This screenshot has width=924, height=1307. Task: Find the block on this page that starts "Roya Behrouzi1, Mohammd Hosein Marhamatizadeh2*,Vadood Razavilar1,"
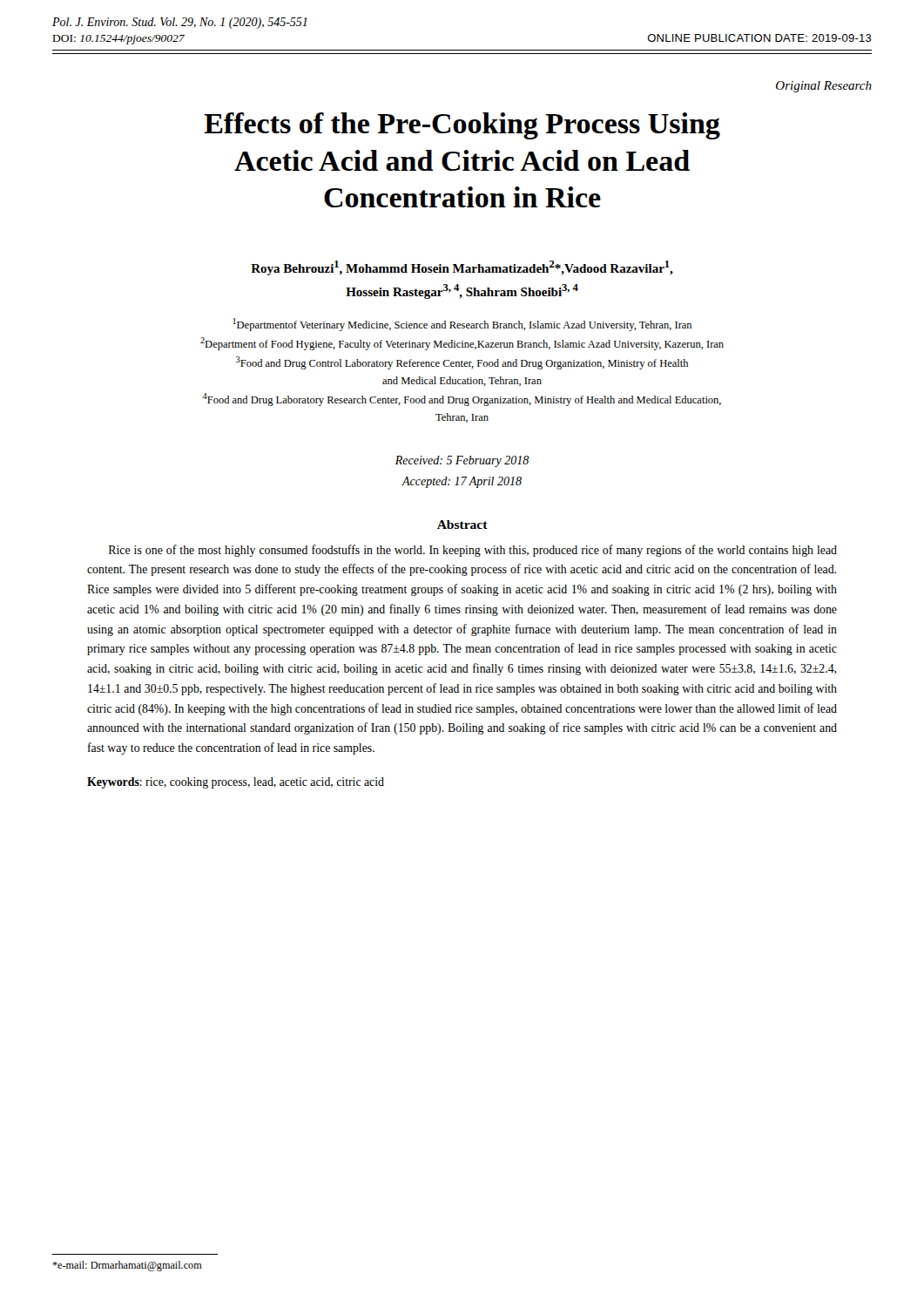[x=462, y=278]
